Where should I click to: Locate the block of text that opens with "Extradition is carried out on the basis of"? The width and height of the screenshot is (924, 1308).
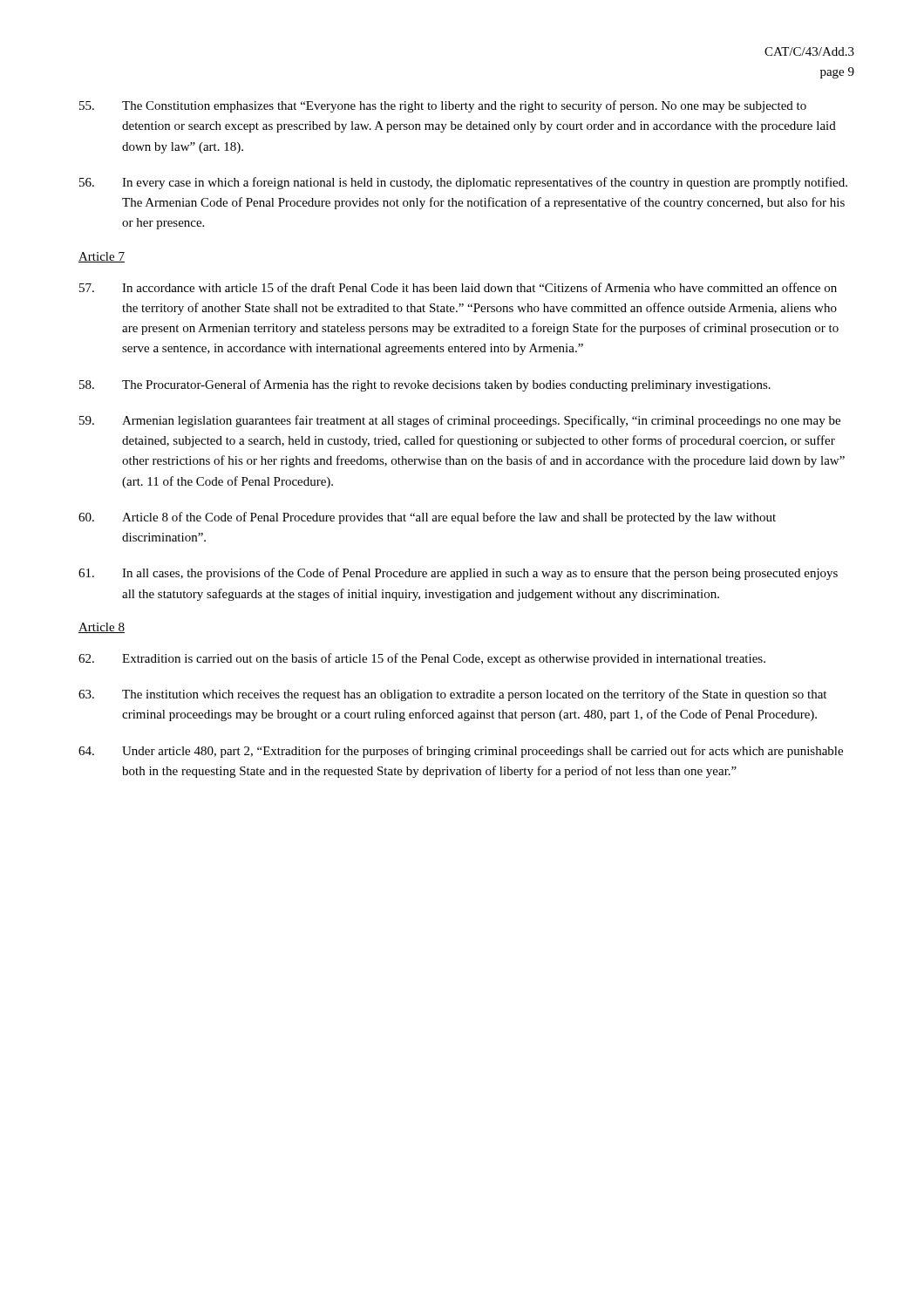(x=464, y=659)
